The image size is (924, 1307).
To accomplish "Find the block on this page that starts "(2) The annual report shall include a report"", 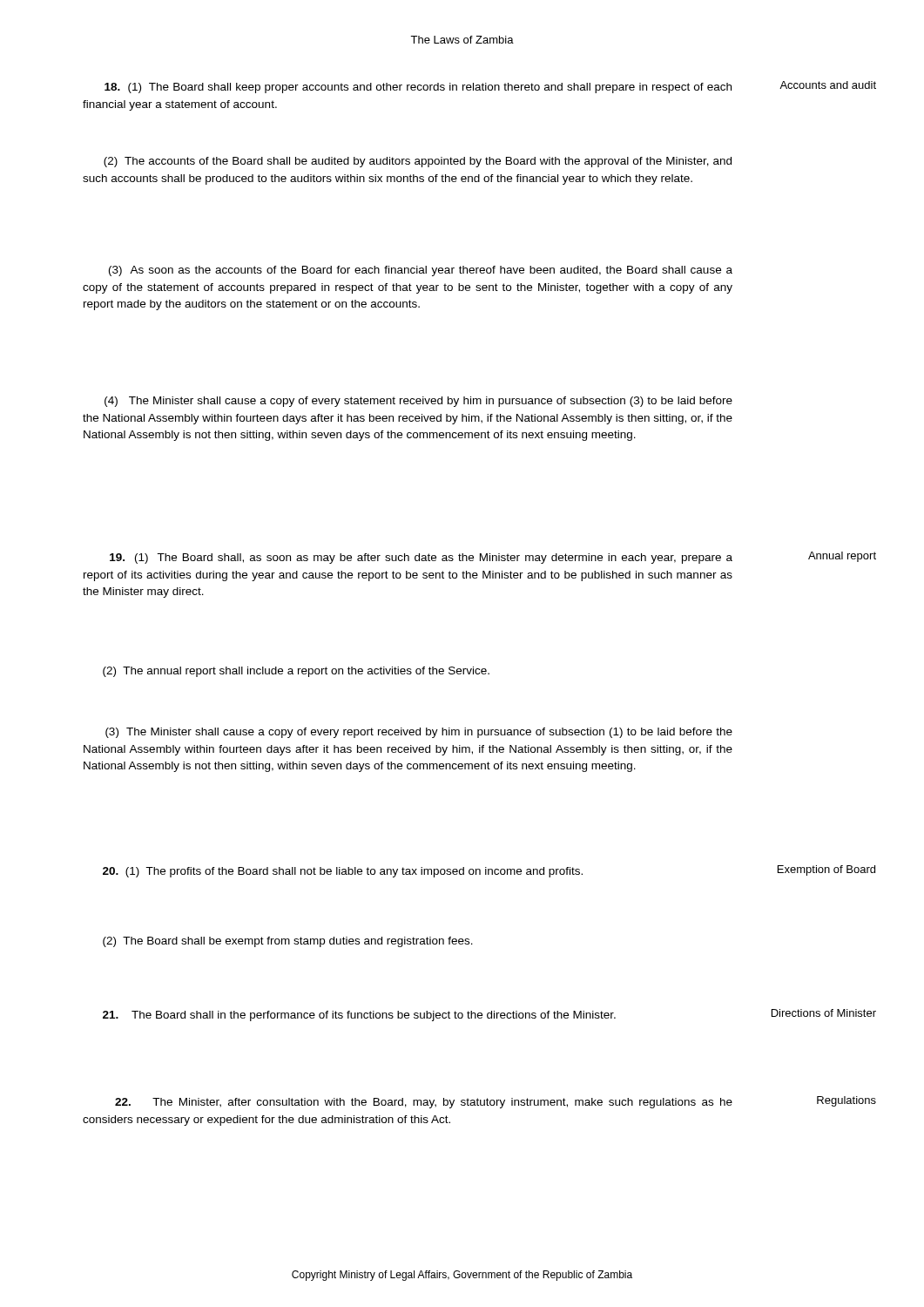I will click(286, 670).
